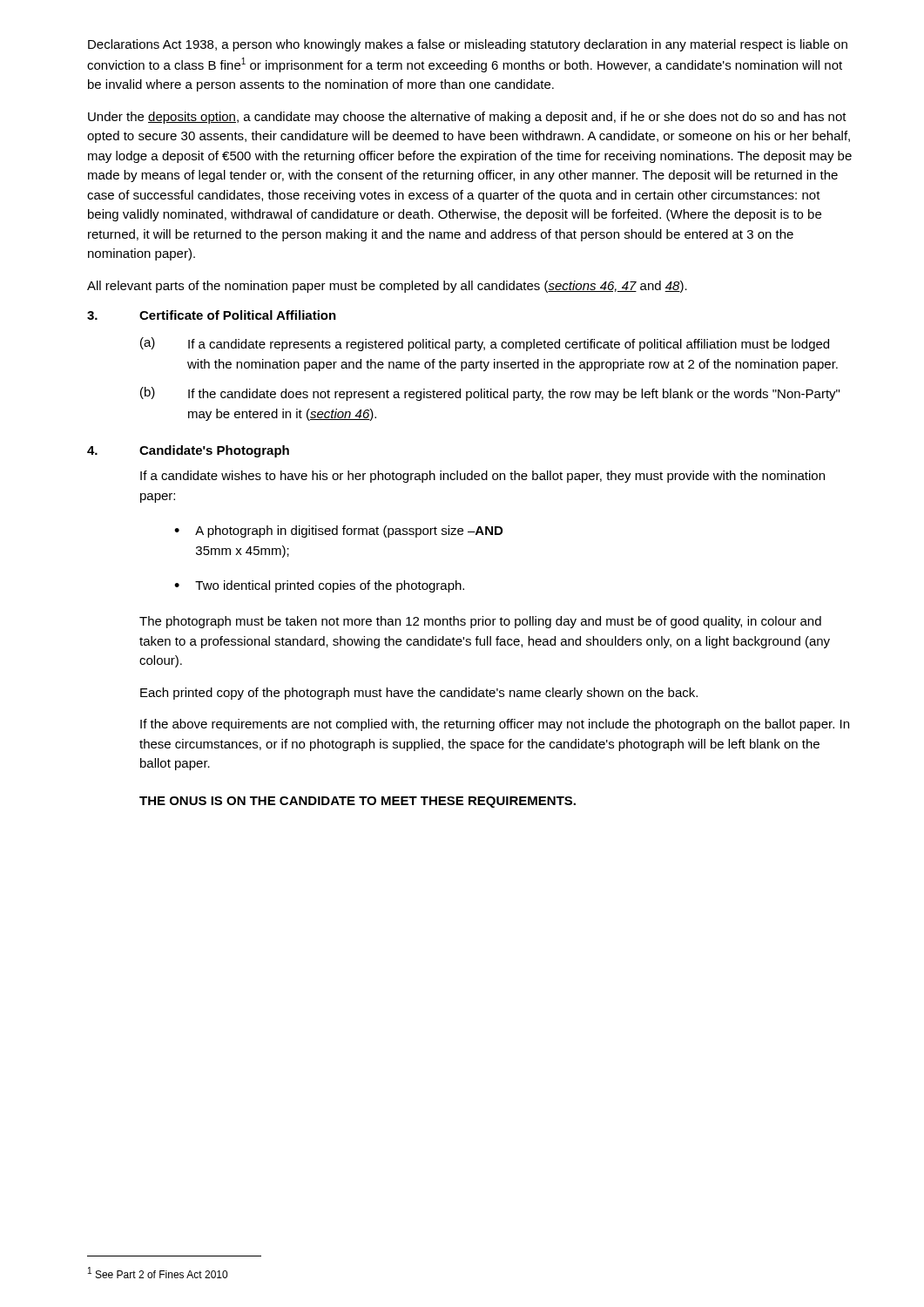Image resolution: width=924 pixels, height=1307 pixels.
Task: Find the text block containing "THE ONUS IS ON"
Action: [x=497, y=801]
